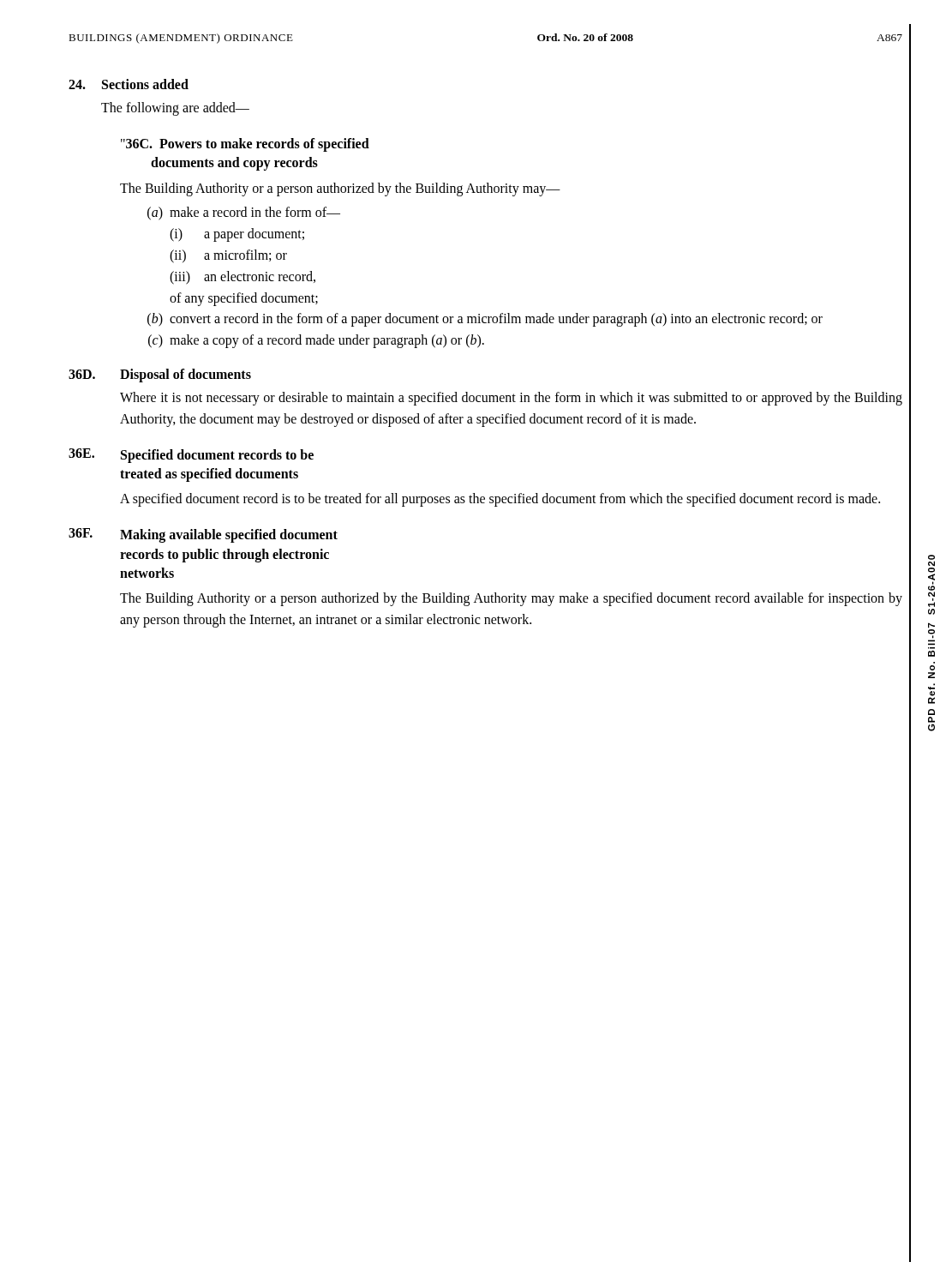Point to the section header beginning ""36C. Powers to make"
The width and height of the screenshot is (952, 1286).
point(244,153)
